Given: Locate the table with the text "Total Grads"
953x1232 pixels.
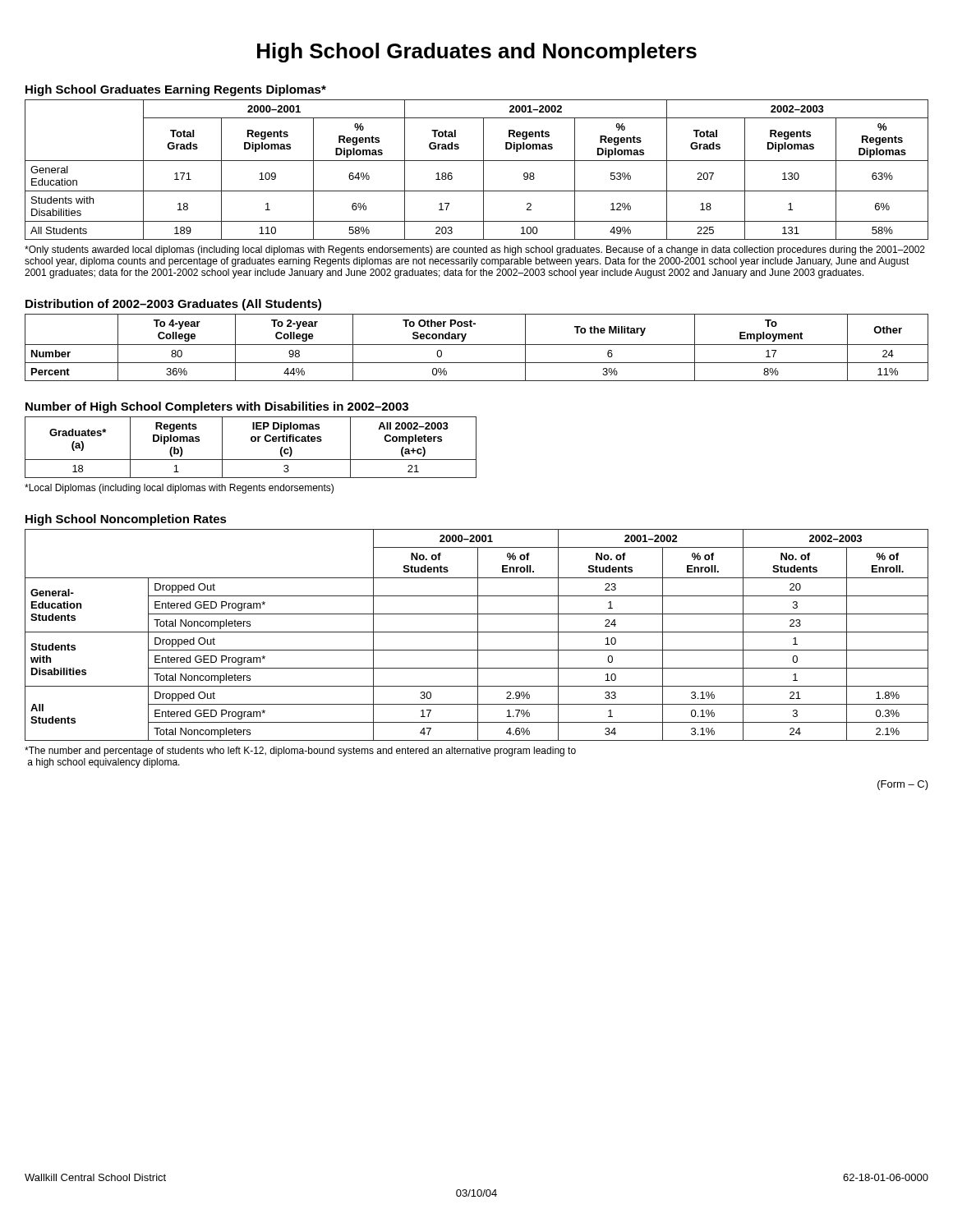Looking at the screenshot, I should click(x=476, y=170).
